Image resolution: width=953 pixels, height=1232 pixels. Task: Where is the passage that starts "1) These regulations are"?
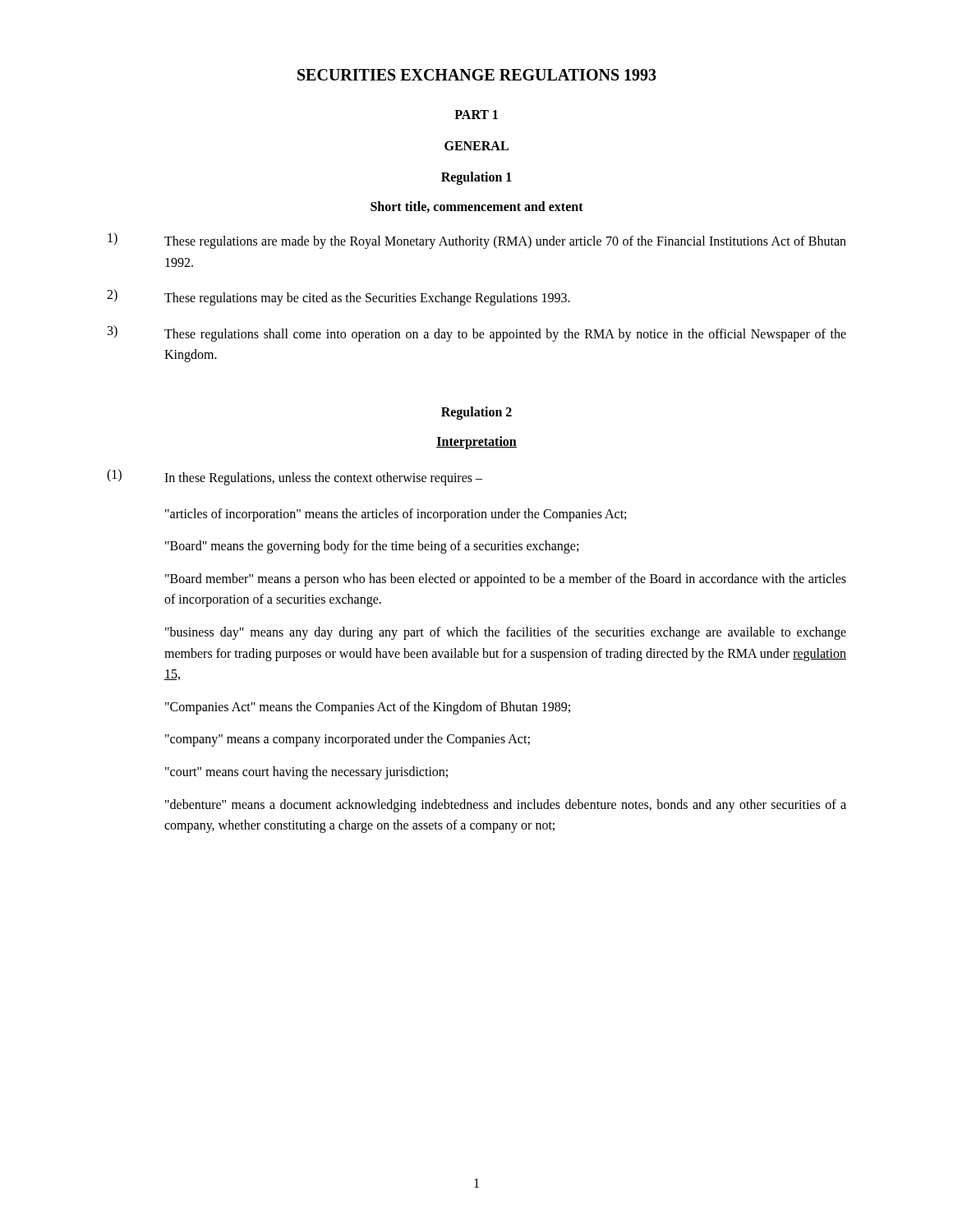pos(476,252)
